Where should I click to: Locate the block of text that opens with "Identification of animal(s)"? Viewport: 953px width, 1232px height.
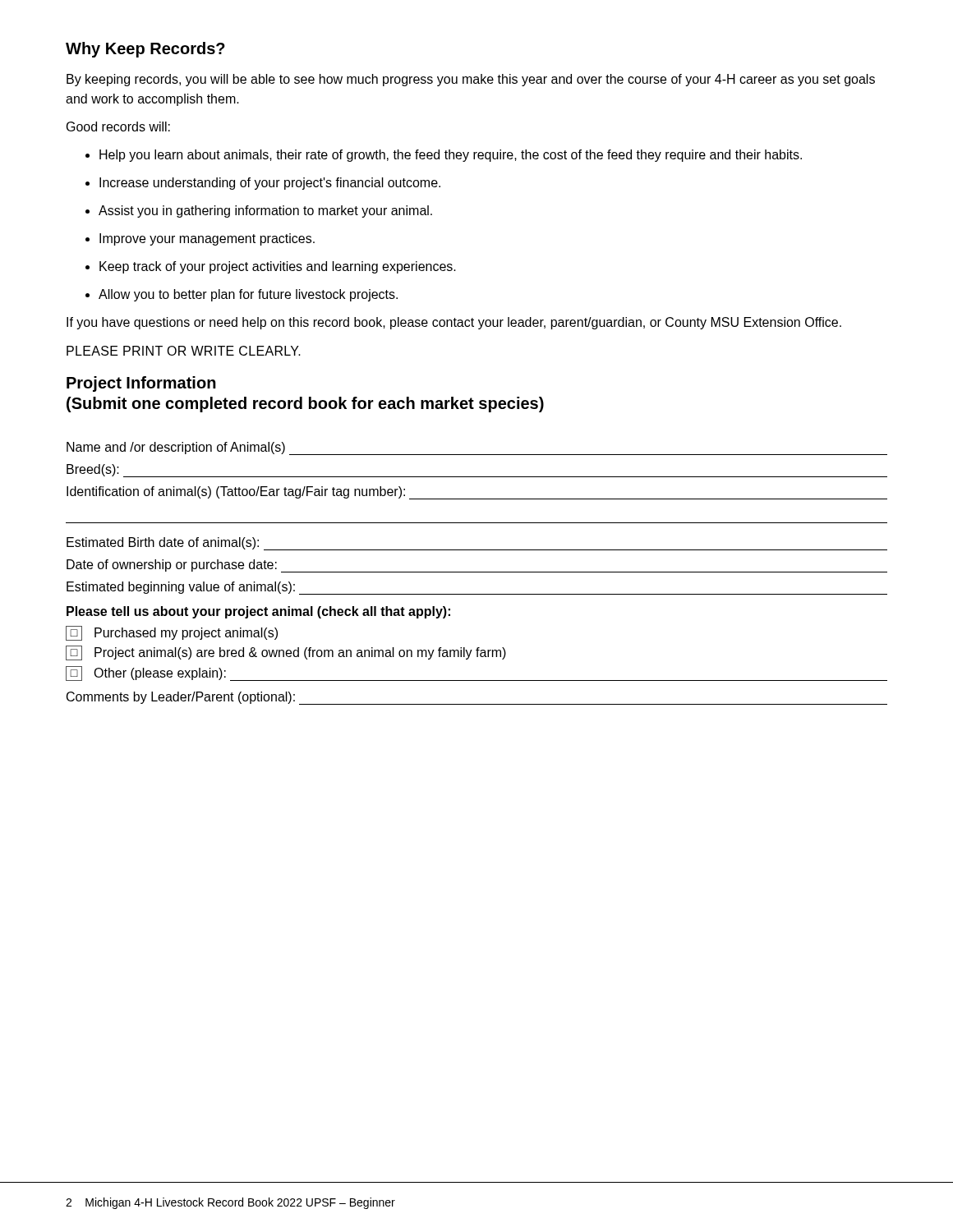tap(476, 504)
